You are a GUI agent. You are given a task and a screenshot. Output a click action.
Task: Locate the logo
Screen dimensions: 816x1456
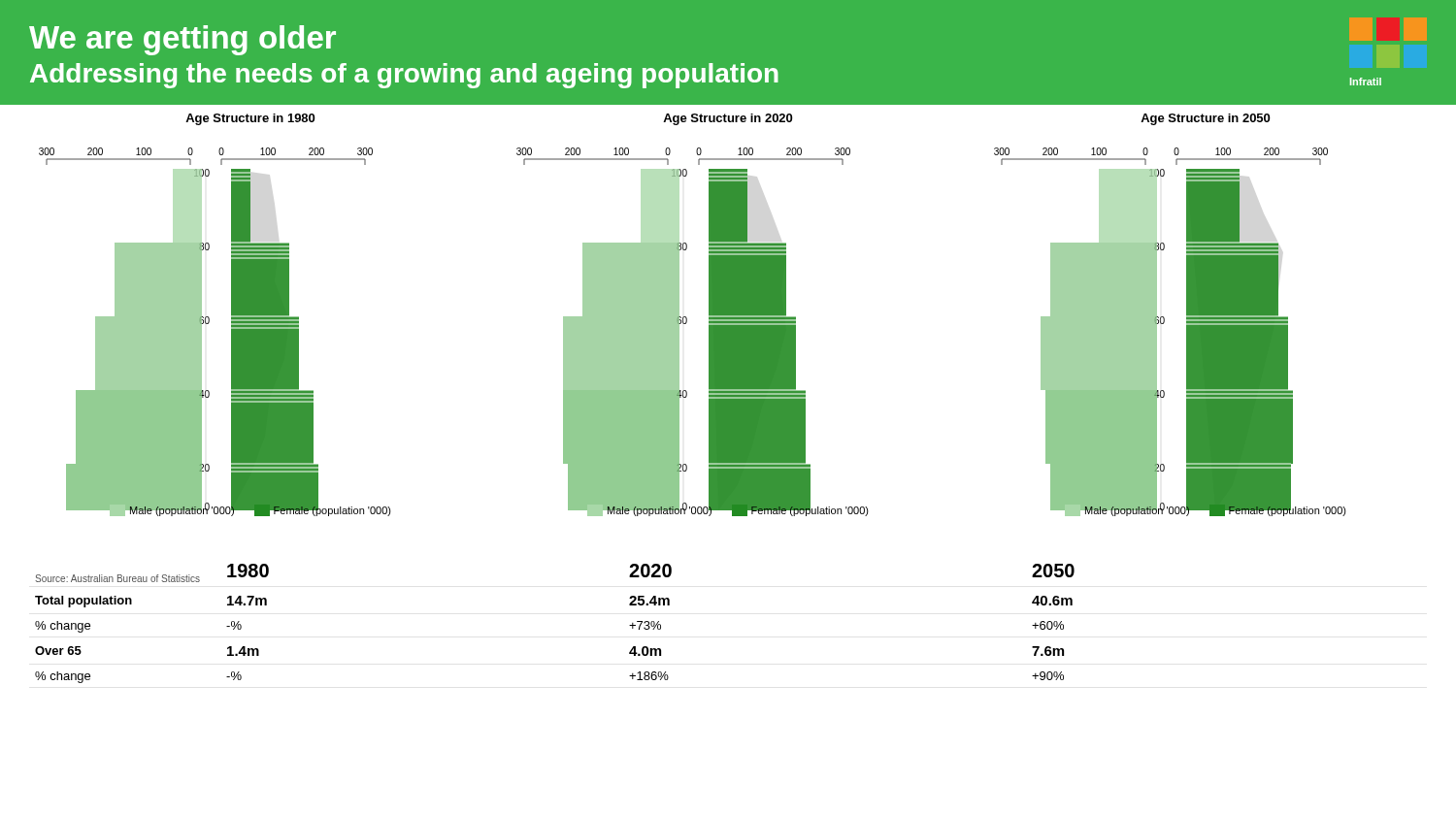[1388, 54]
